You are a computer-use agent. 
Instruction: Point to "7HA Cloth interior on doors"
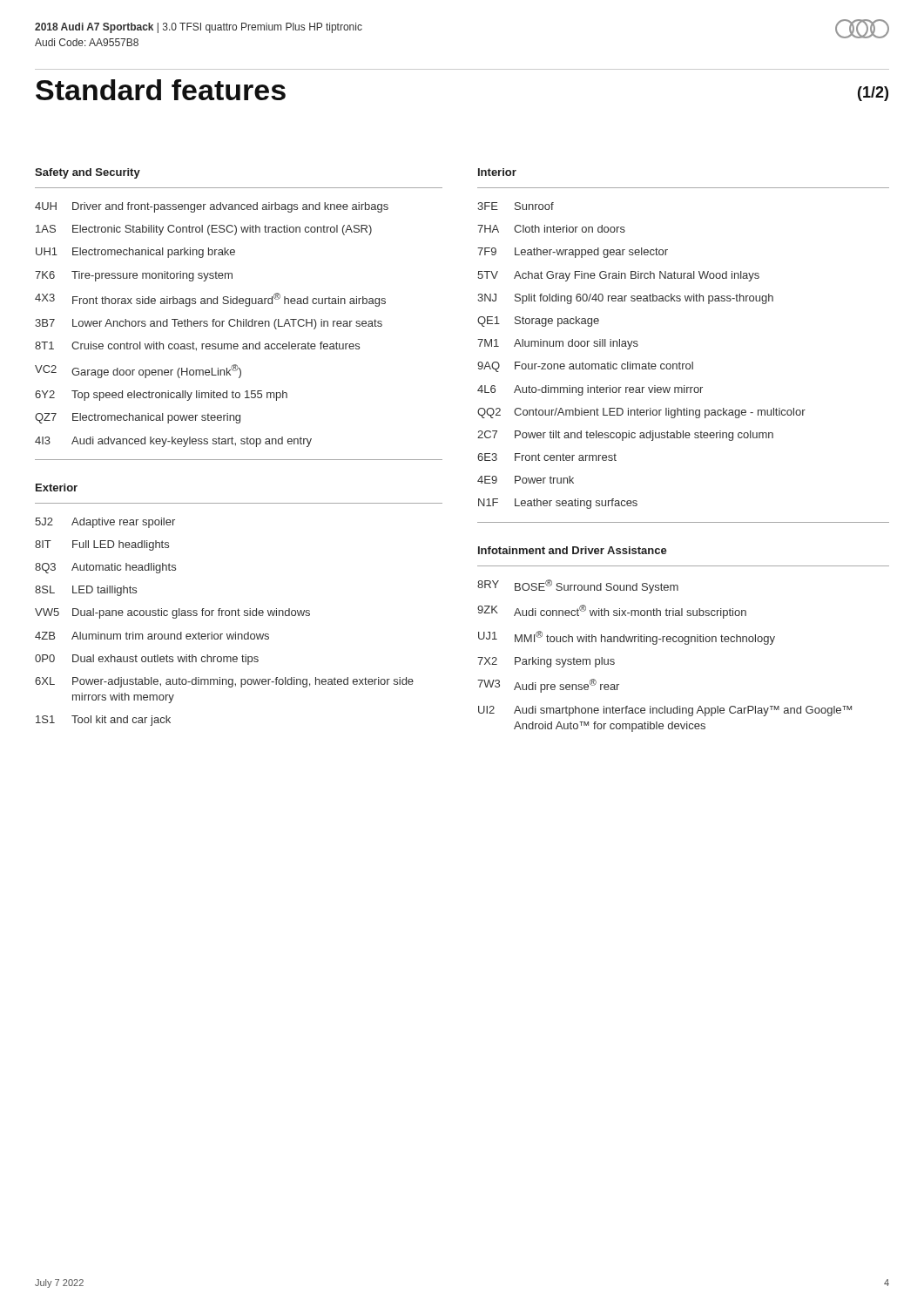(x=551, y=229)
